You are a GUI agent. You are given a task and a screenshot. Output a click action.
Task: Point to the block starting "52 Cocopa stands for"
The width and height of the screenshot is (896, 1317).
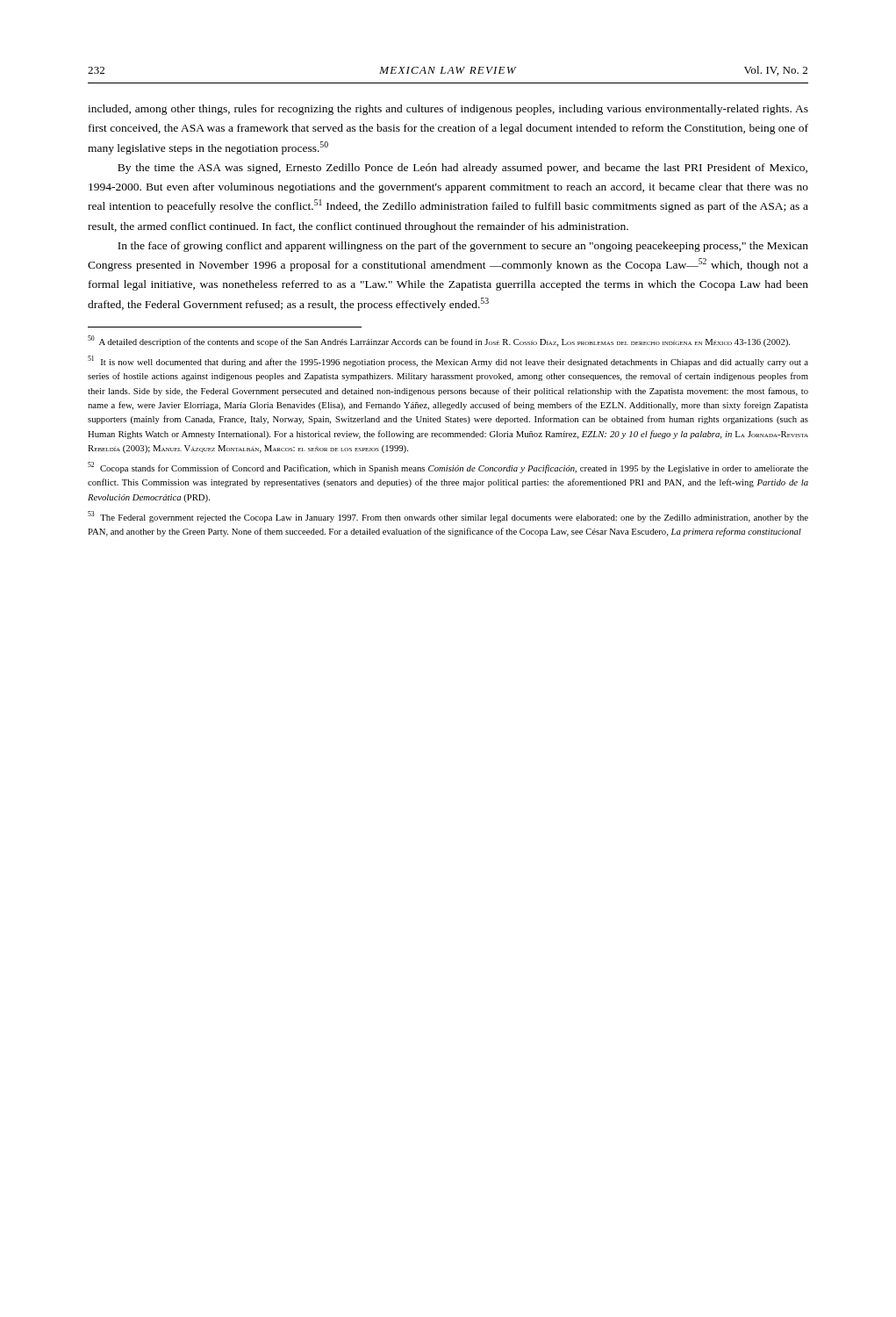(448, 482)
